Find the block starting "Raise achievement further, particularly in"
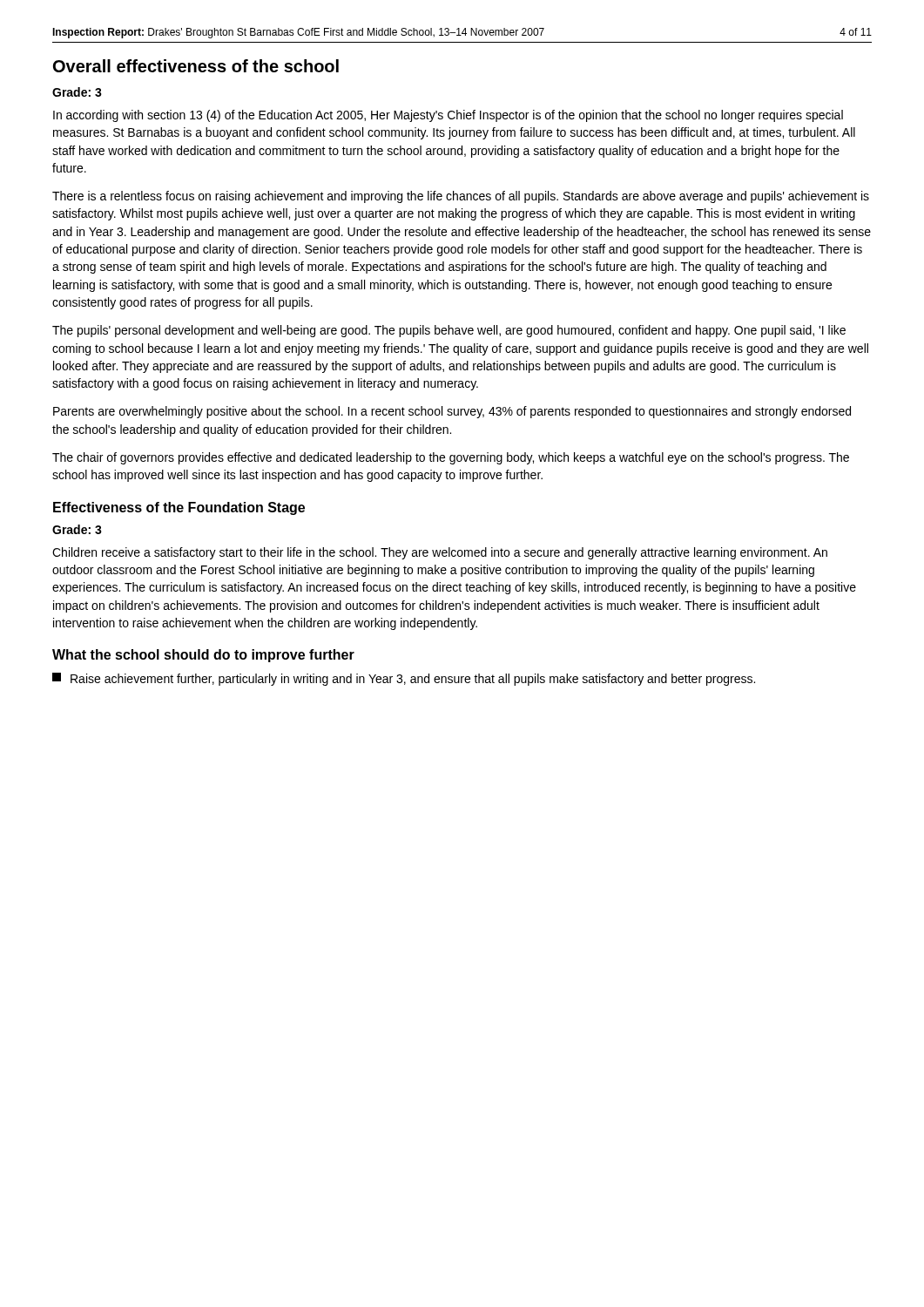924x1307 pixels. [x=462, y=679]
